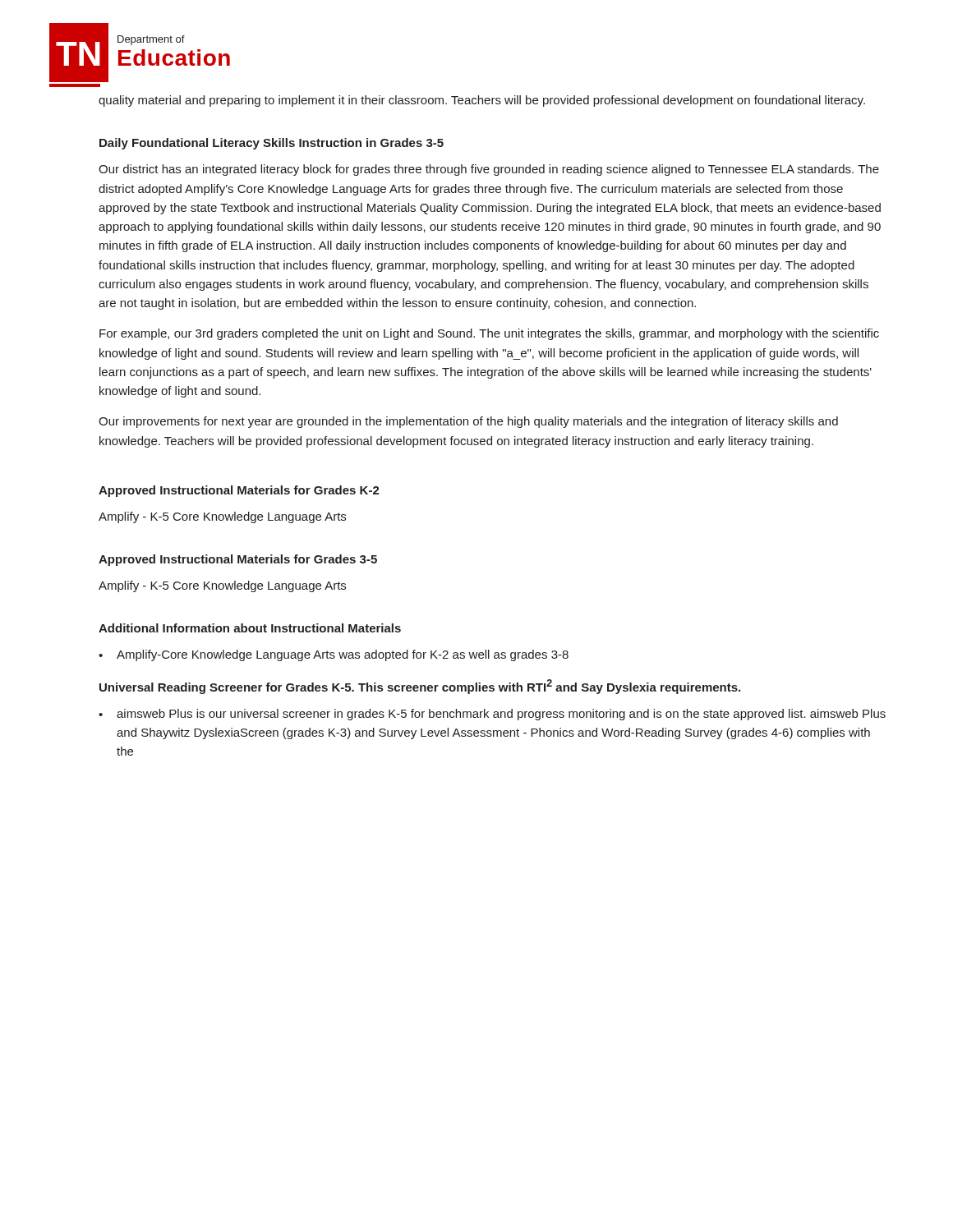Click on the element starting "Approved Instructional Materials for Grades K-2"
The height and width of the screenshot is (1232, 953).
pyautogui.click(x=239, y=490)
